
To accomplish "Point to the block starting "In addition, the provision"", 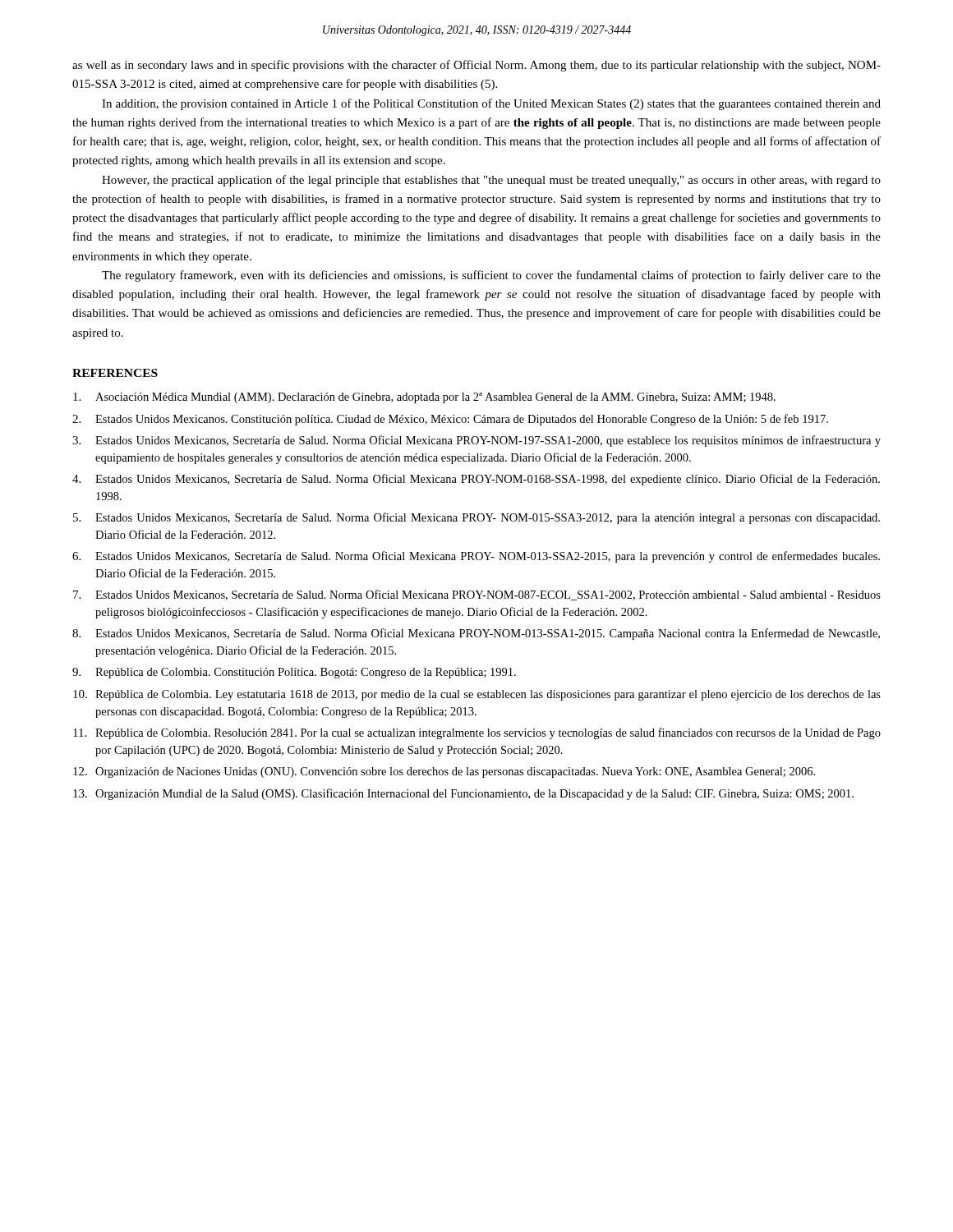I will [476, 132].
